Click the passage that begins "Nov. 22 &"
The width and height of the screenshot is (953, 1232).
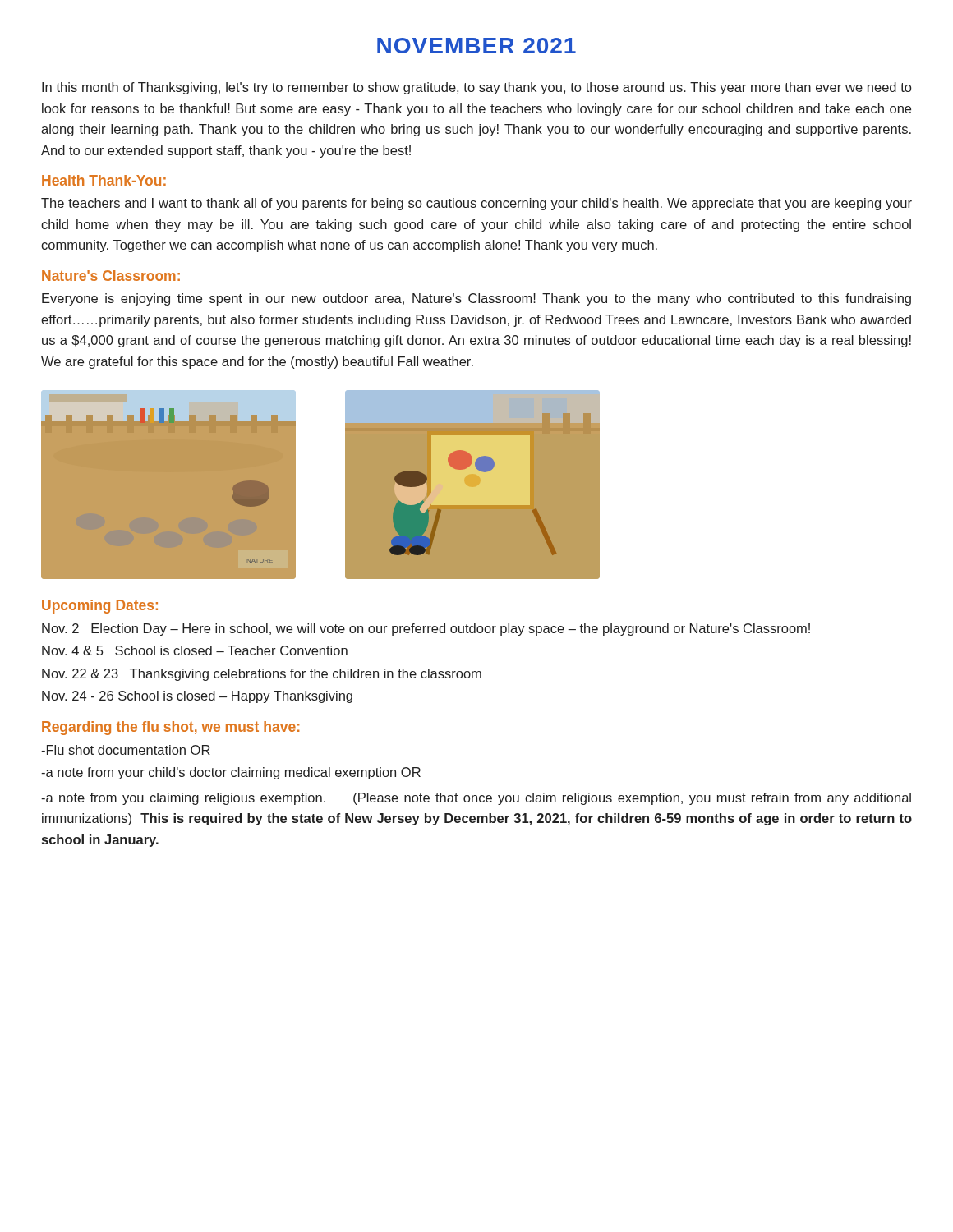click(262, 673)
